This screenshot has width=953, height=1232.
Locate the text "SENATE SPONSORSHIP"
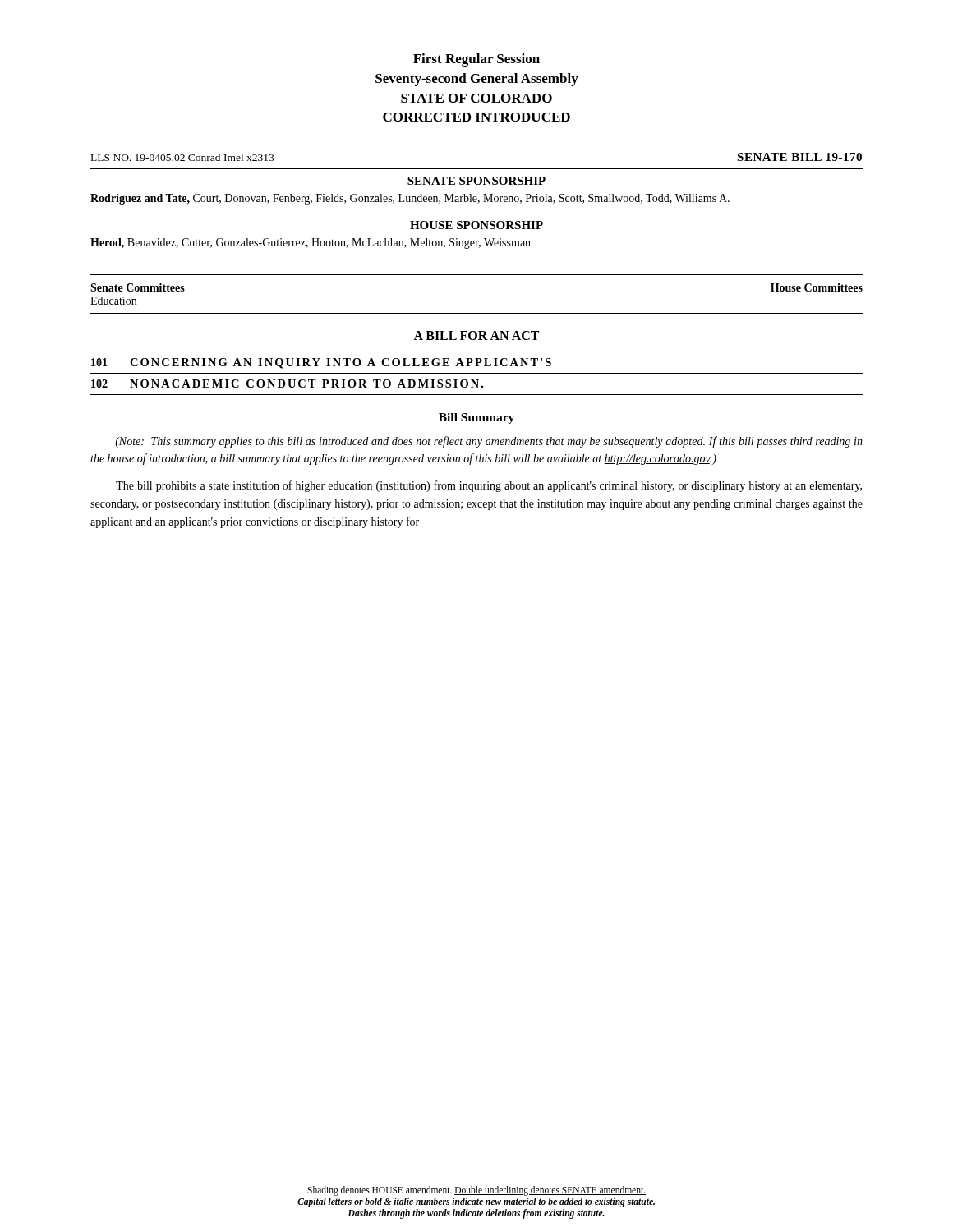(x=476, y=181)
